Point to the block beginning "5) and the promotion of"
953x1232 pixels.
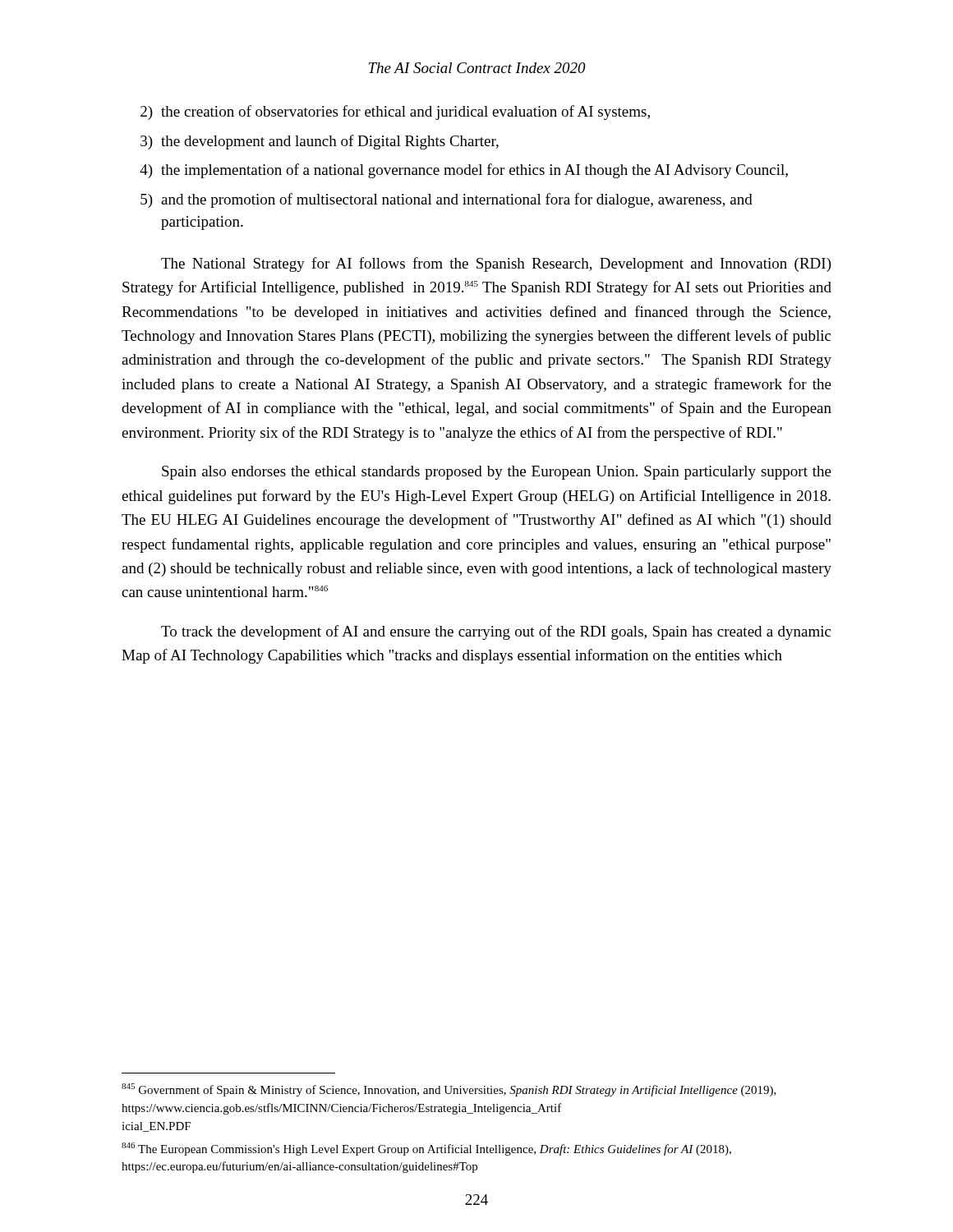(x=476, y=210)
